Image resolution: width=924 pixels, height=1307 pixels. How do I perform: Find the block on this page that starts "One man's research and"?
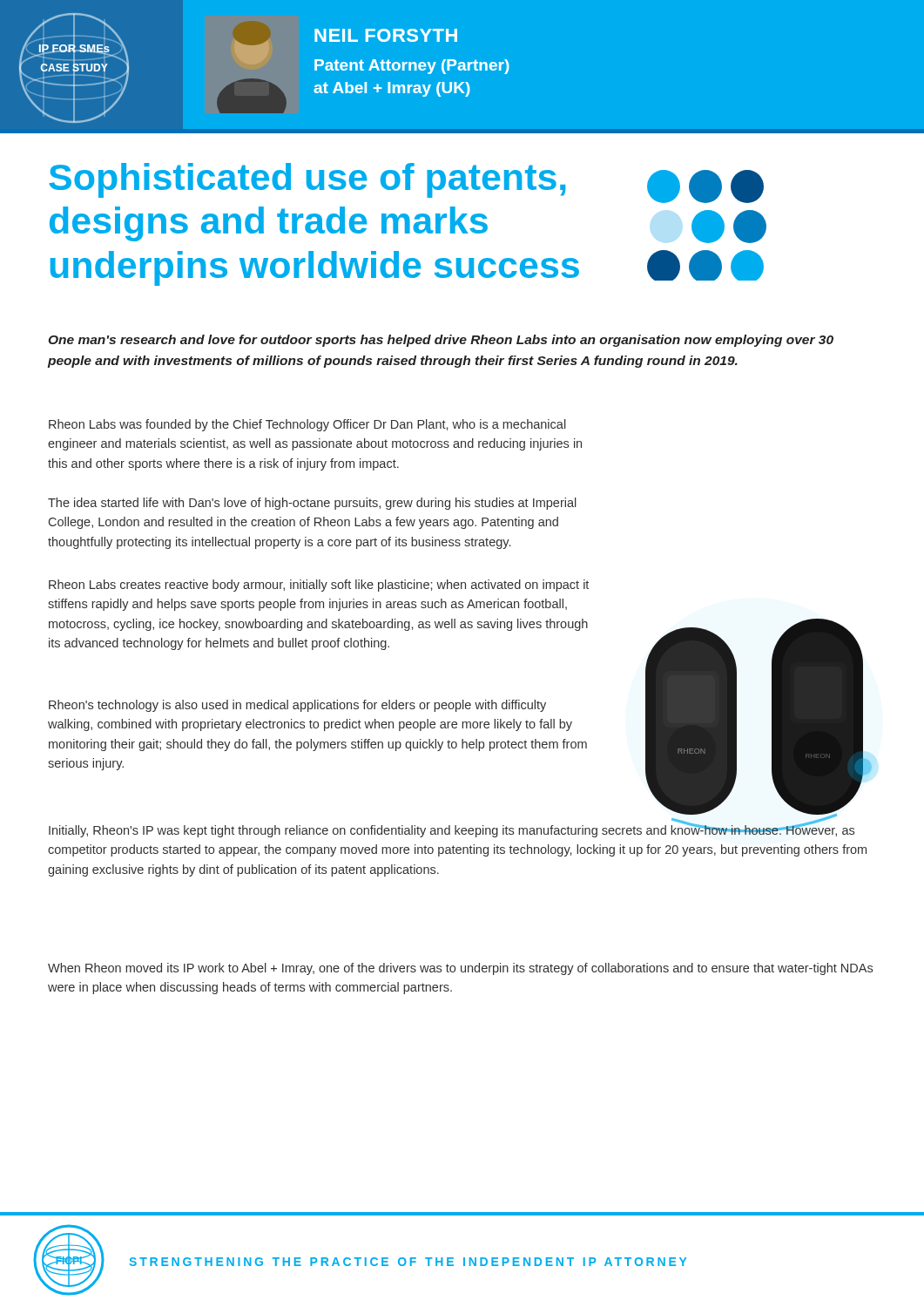click(462, 350)
